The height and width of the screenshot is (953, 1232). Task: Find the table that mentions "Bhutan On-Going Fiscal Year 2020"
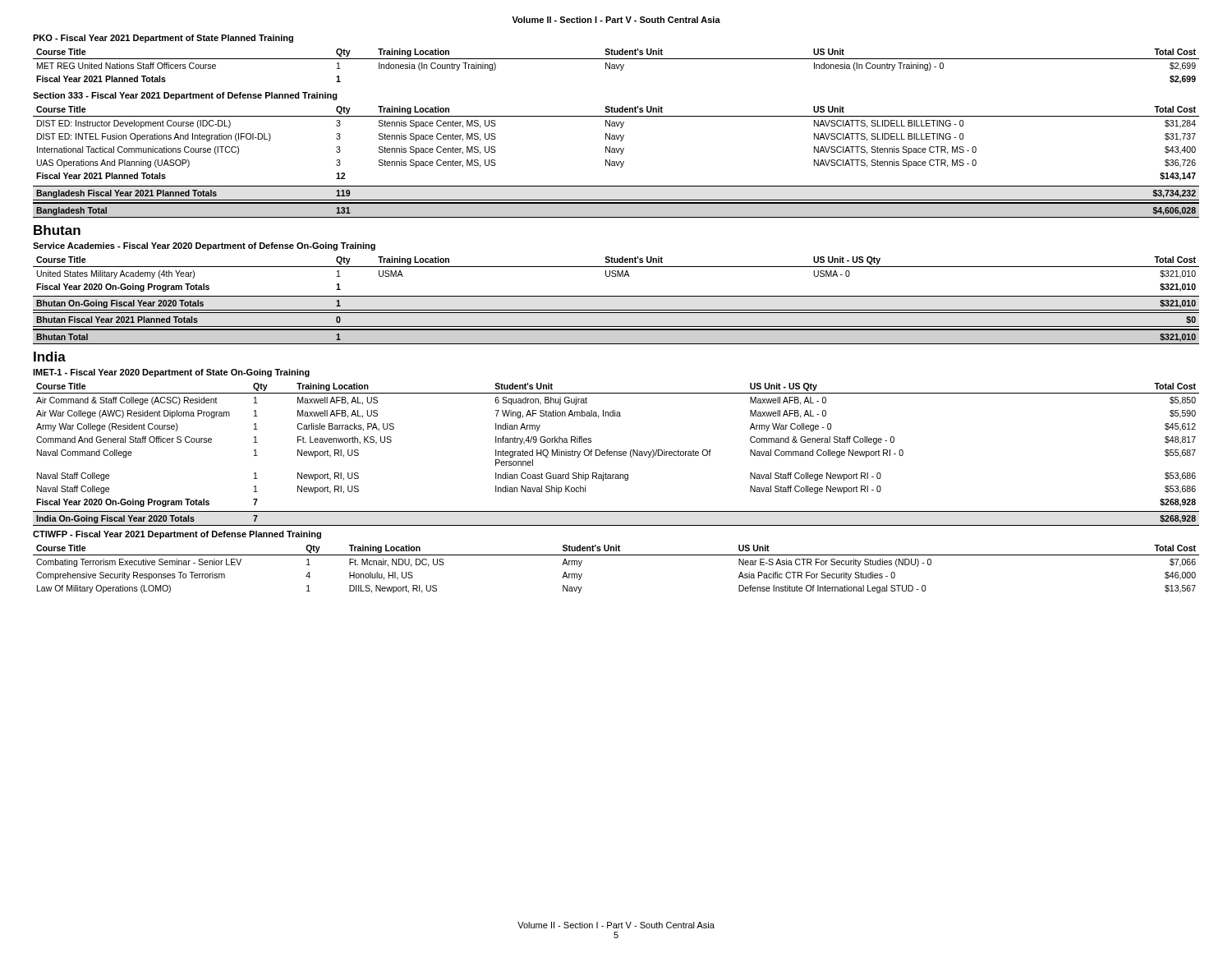pos(616,303)
